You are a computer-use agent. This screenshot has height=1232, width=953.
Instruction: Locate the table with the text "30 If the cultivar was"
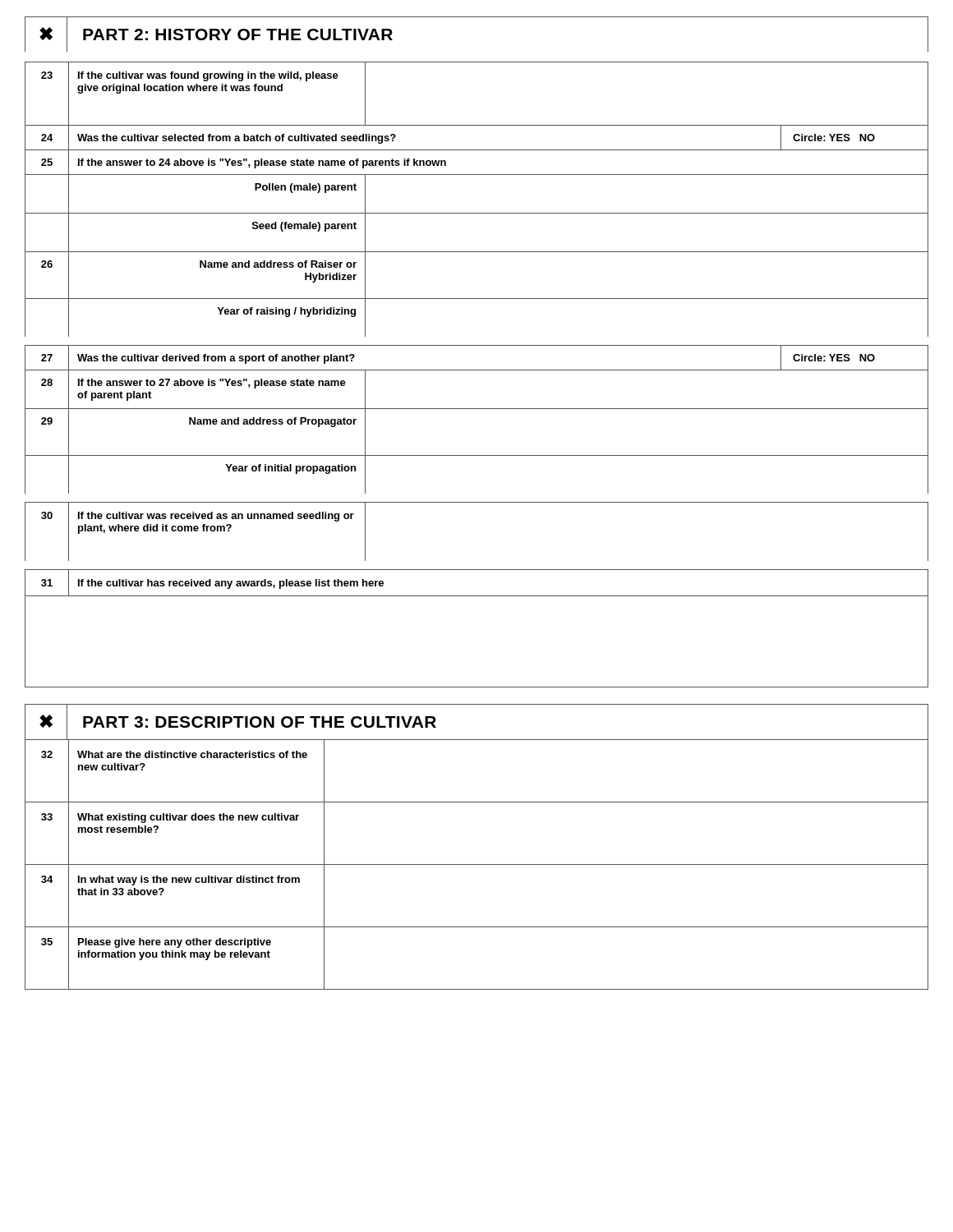point(476,531)
